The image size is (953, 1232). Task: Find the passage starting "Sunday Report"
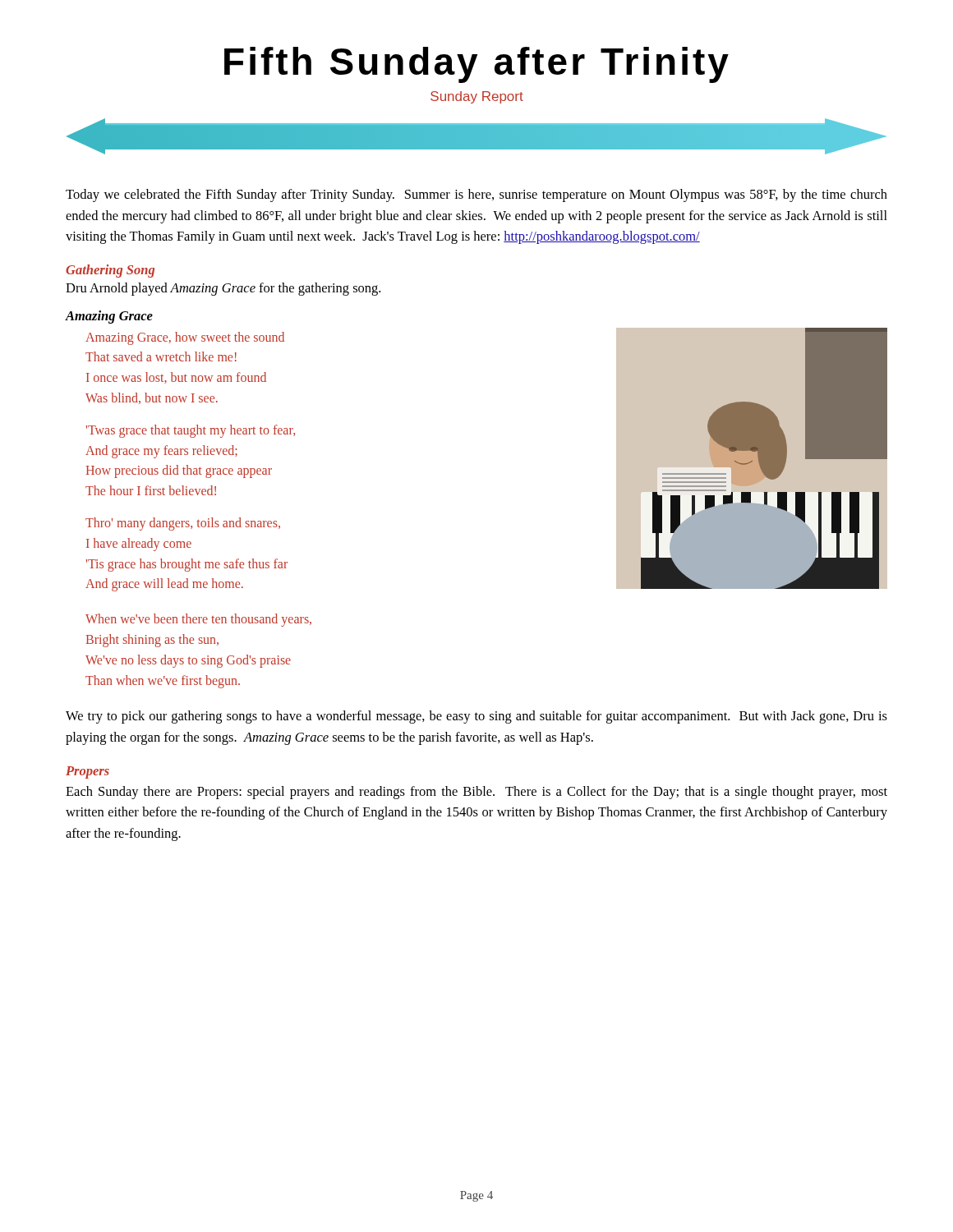pos(476,97)
